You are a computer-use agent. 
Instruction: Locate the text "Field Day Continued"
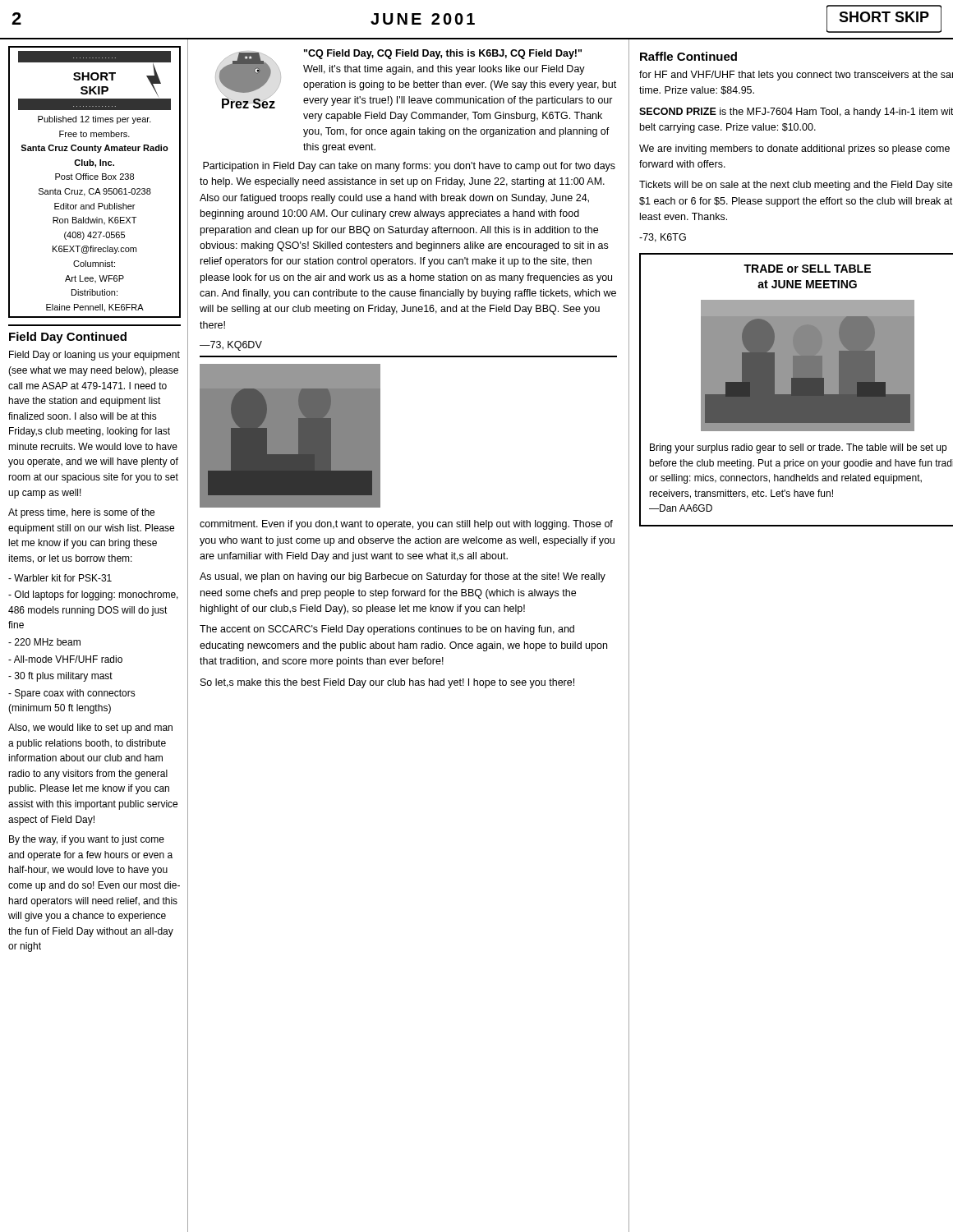click(x=68, y=337)
